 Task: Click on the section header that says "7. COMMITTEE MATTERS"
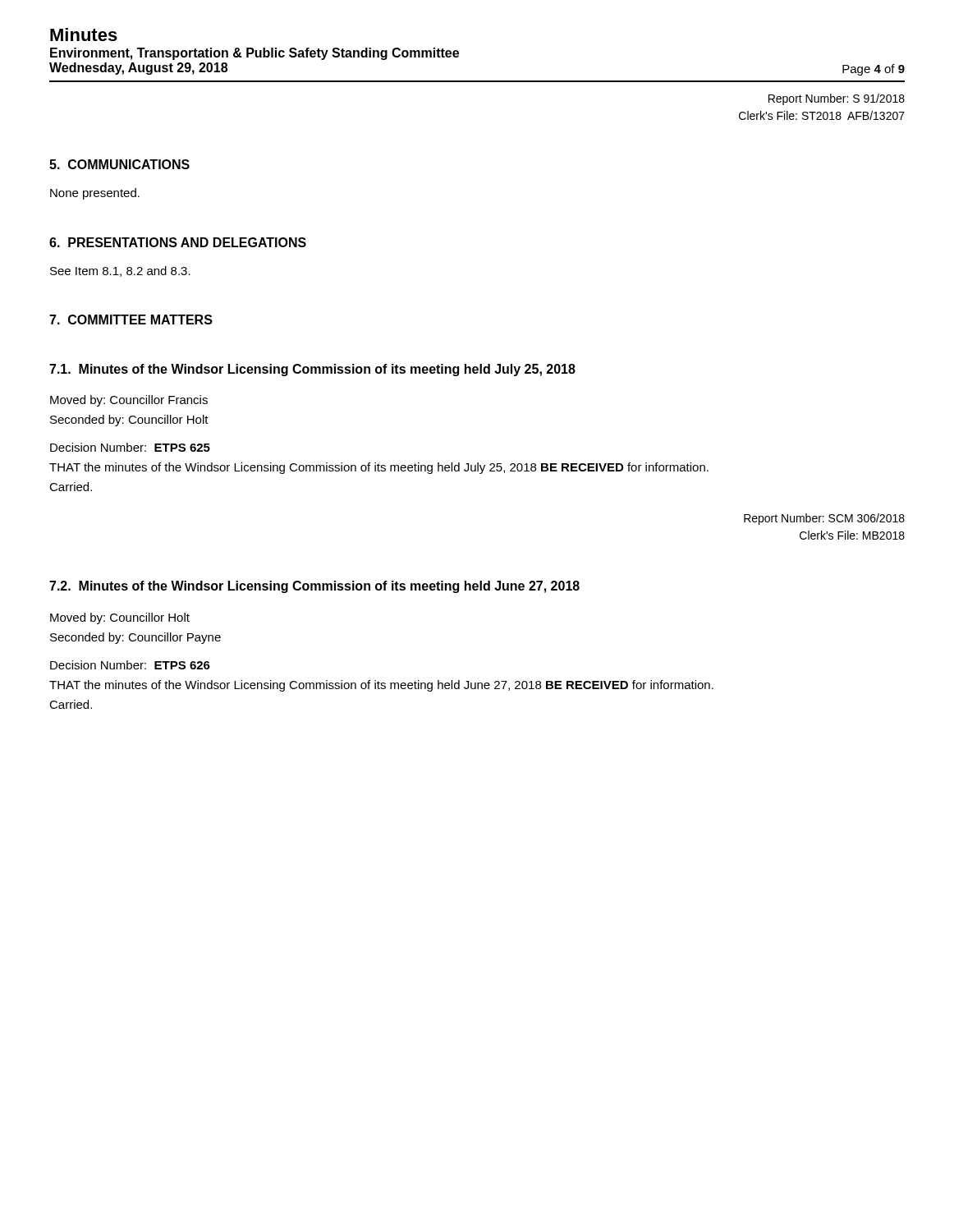tap(131, 320)
